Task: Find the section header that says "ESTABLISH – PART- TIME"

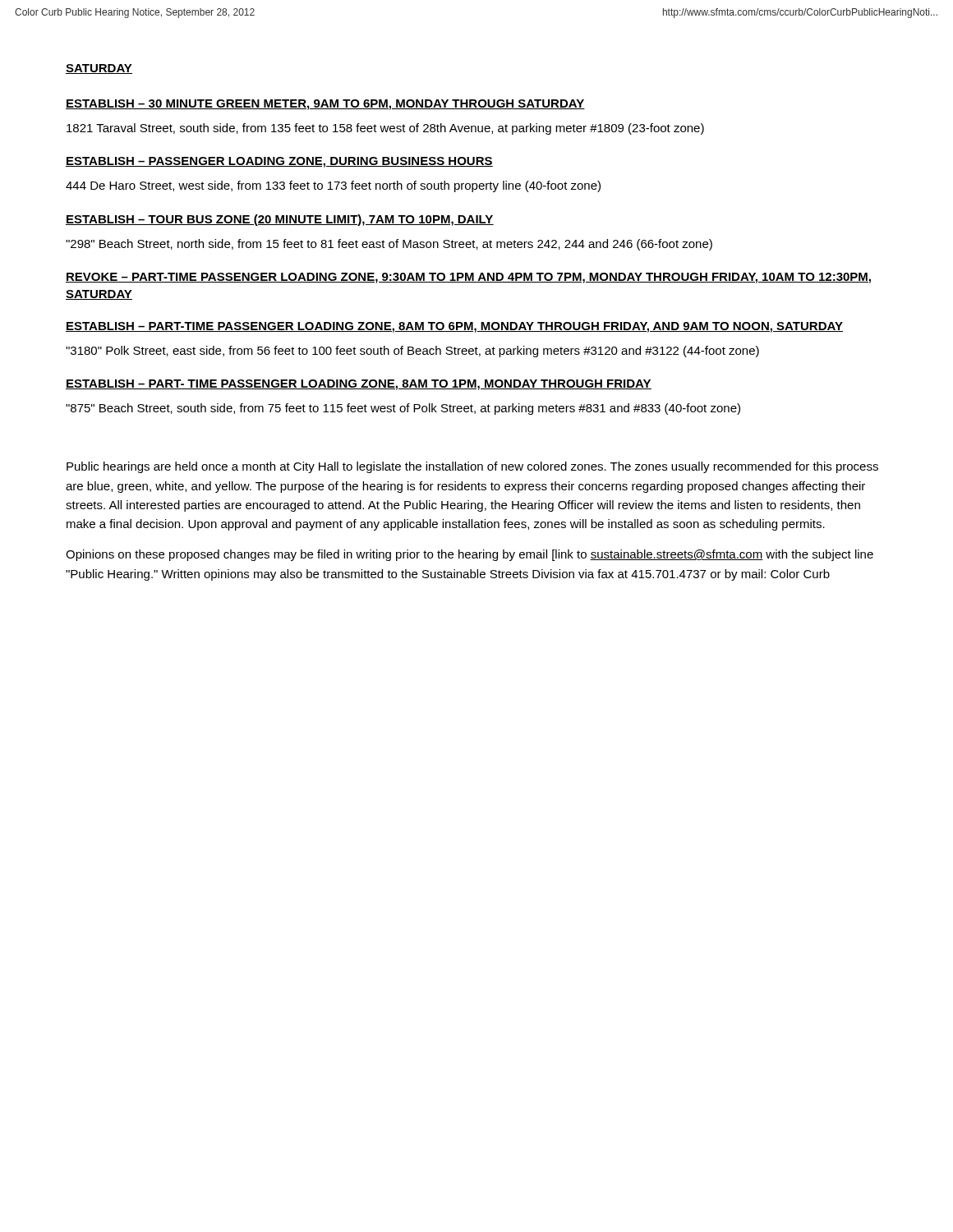Action: coord(358,383)
